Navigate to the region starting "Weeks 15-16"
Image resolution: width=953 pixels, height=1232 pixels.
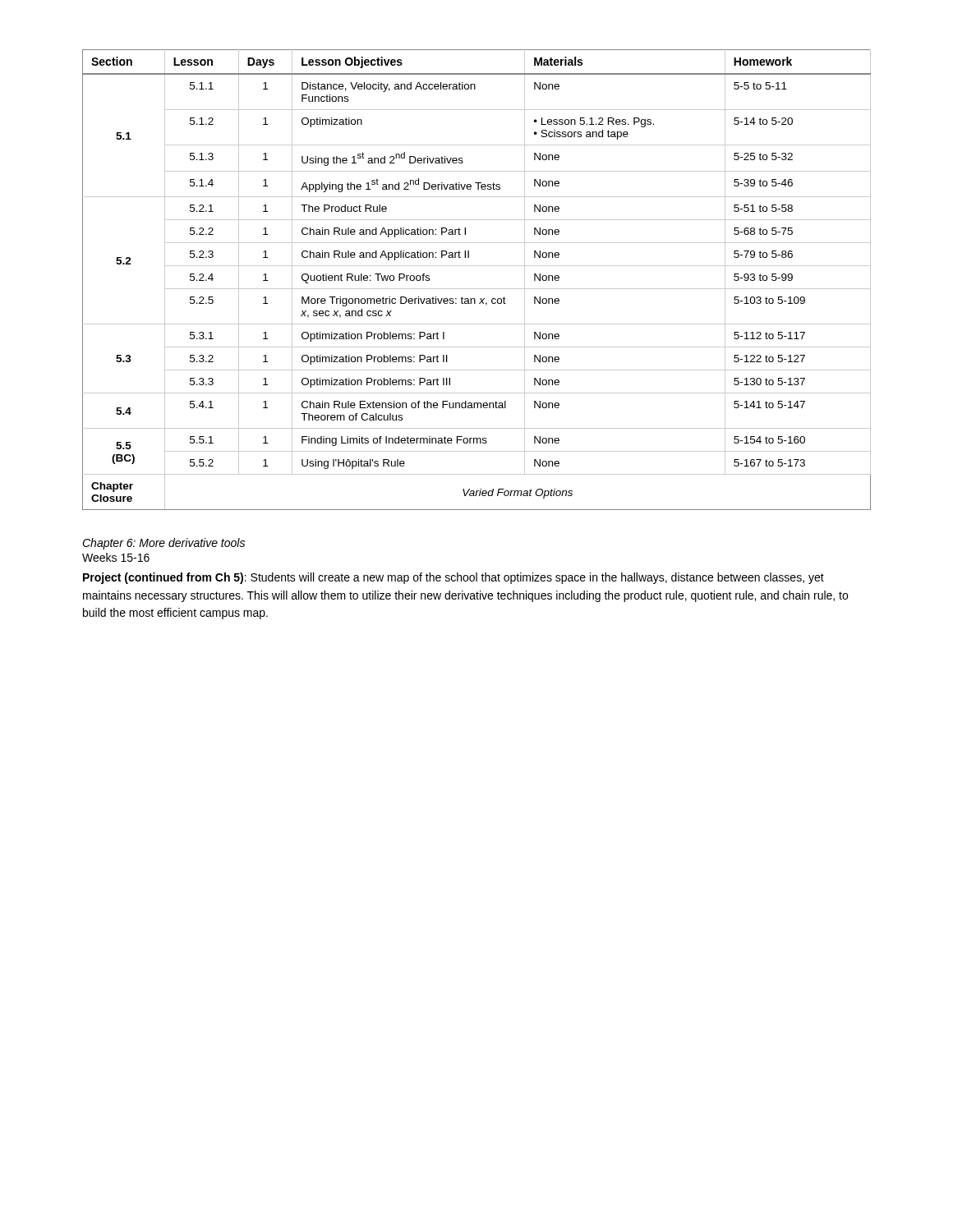point(116,558)
